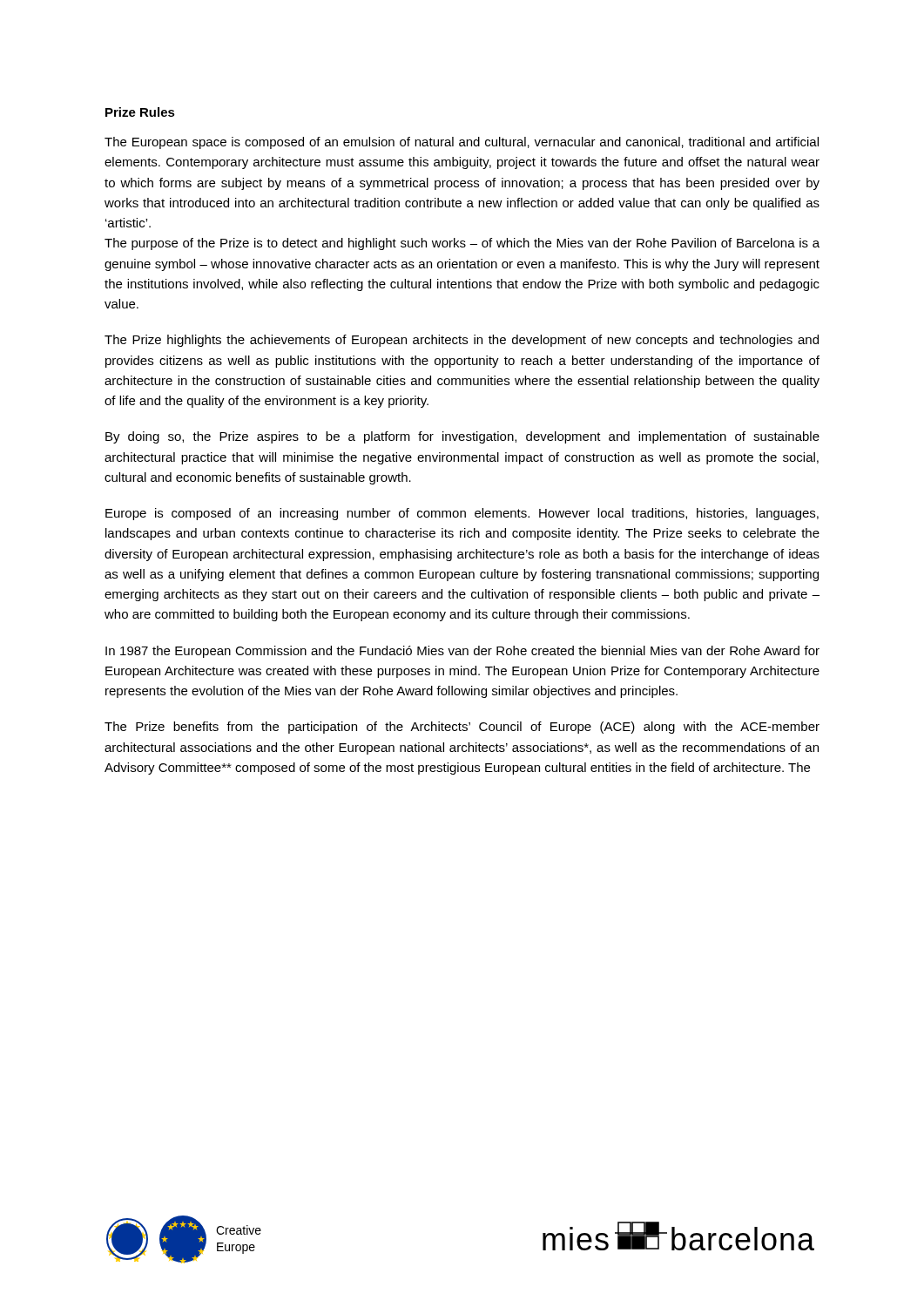Find the block starting "The European space is composed of an"

coord(462,143)
